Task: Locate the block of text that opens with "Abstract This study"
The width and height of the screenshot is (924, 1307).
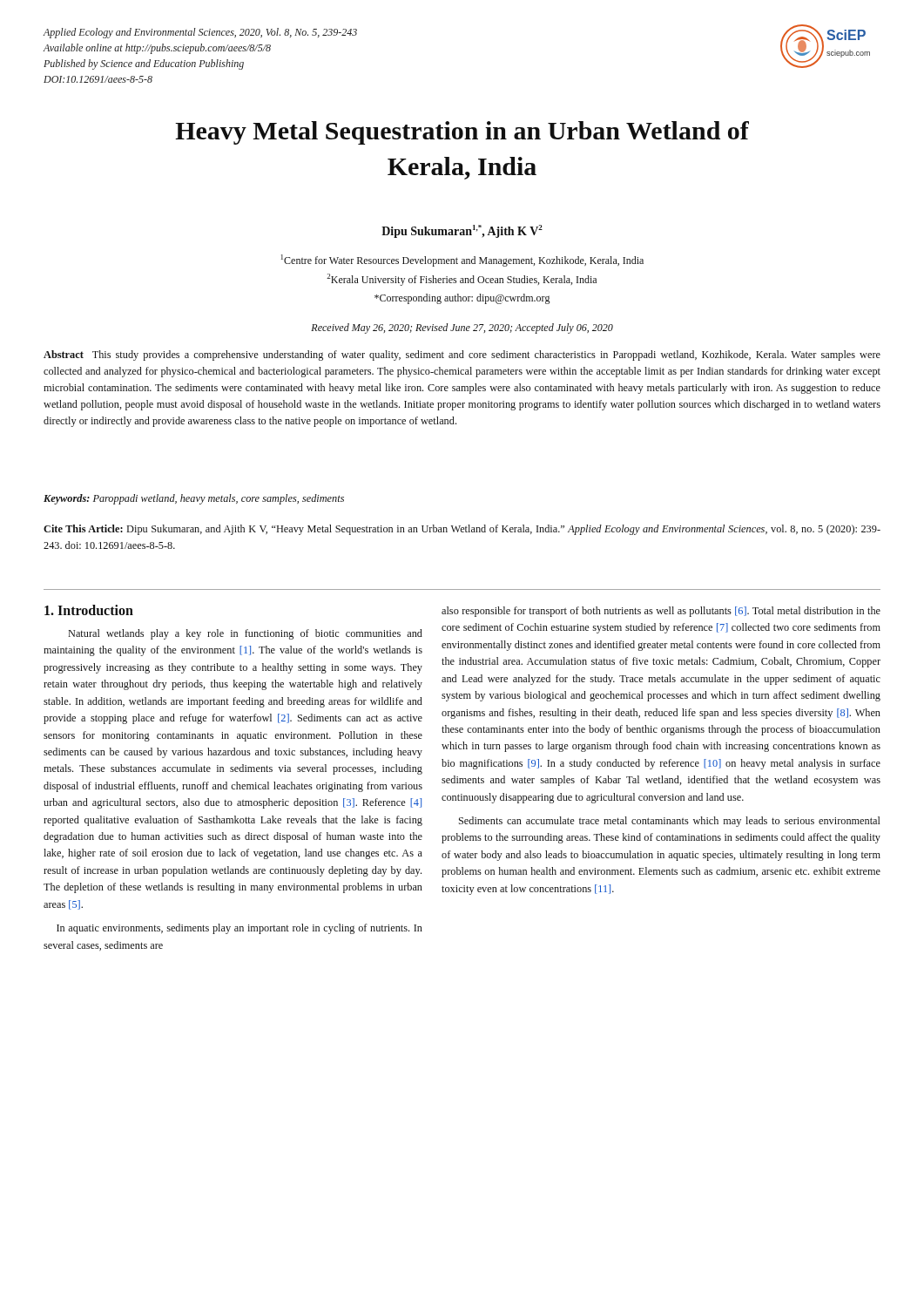Action: tap(462, 388)
